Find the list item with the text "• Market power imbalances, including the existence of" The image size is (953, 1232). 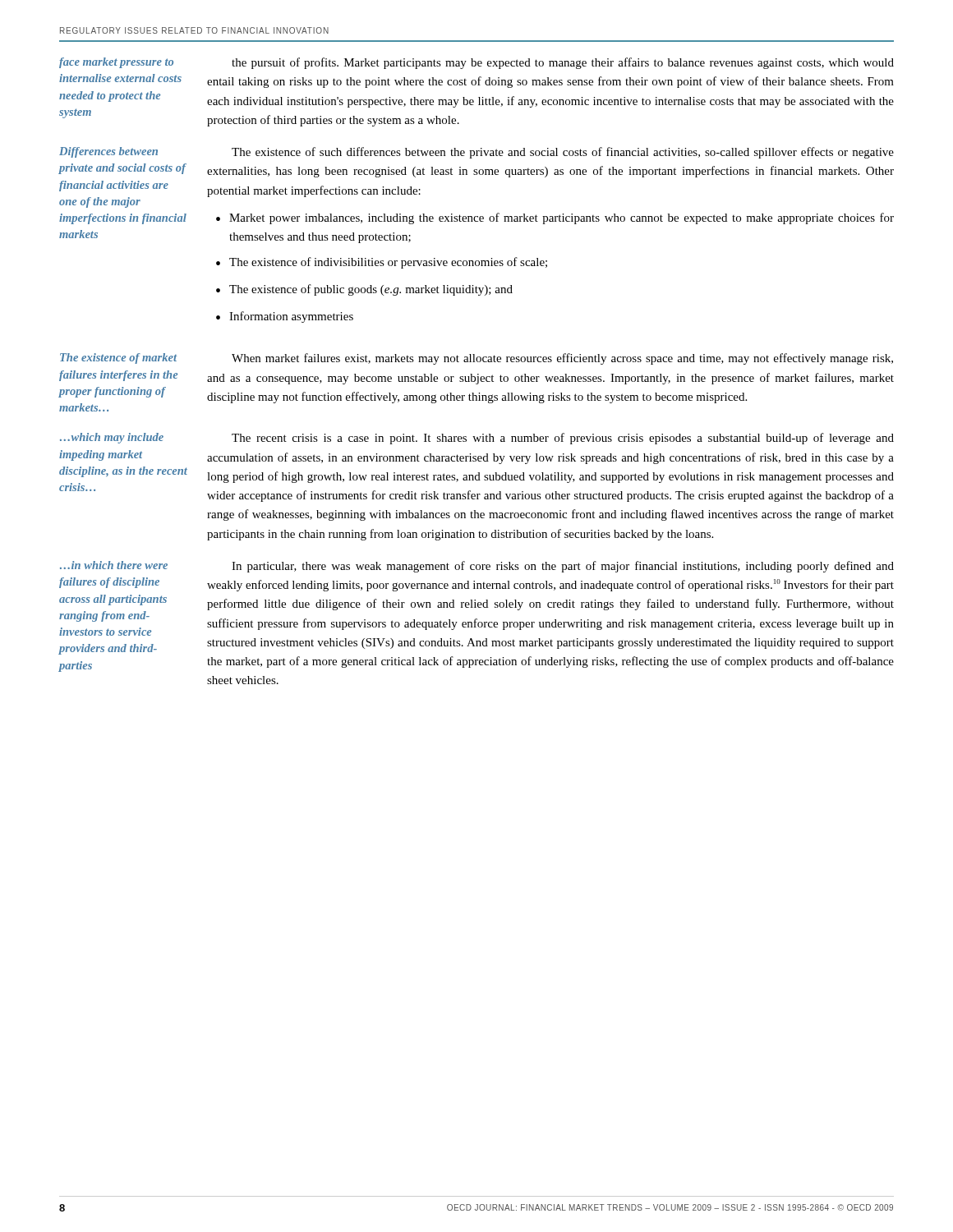pos(555,228)
